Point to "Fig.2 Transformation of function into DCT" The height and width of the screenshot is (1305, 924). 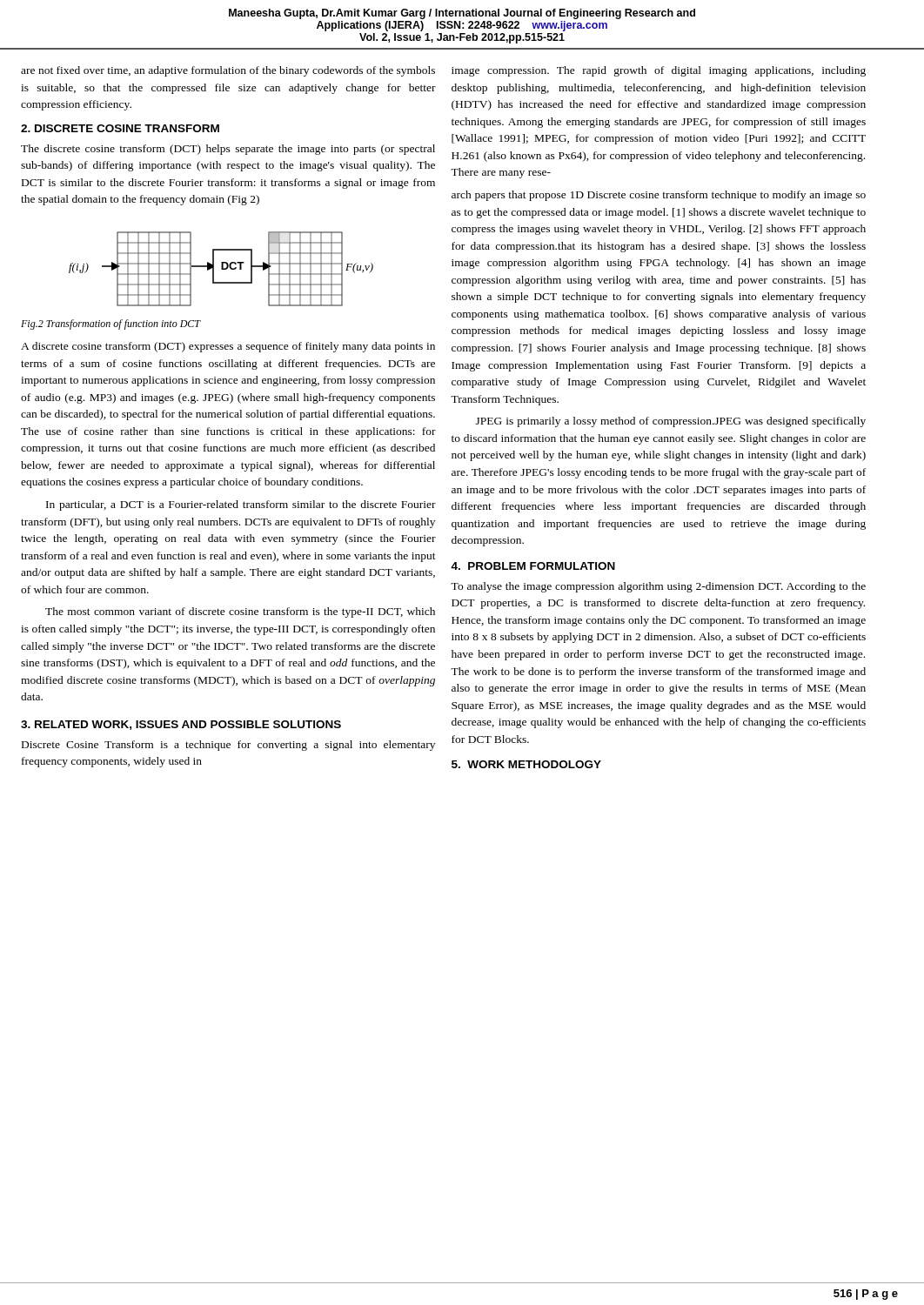point(111,324)
